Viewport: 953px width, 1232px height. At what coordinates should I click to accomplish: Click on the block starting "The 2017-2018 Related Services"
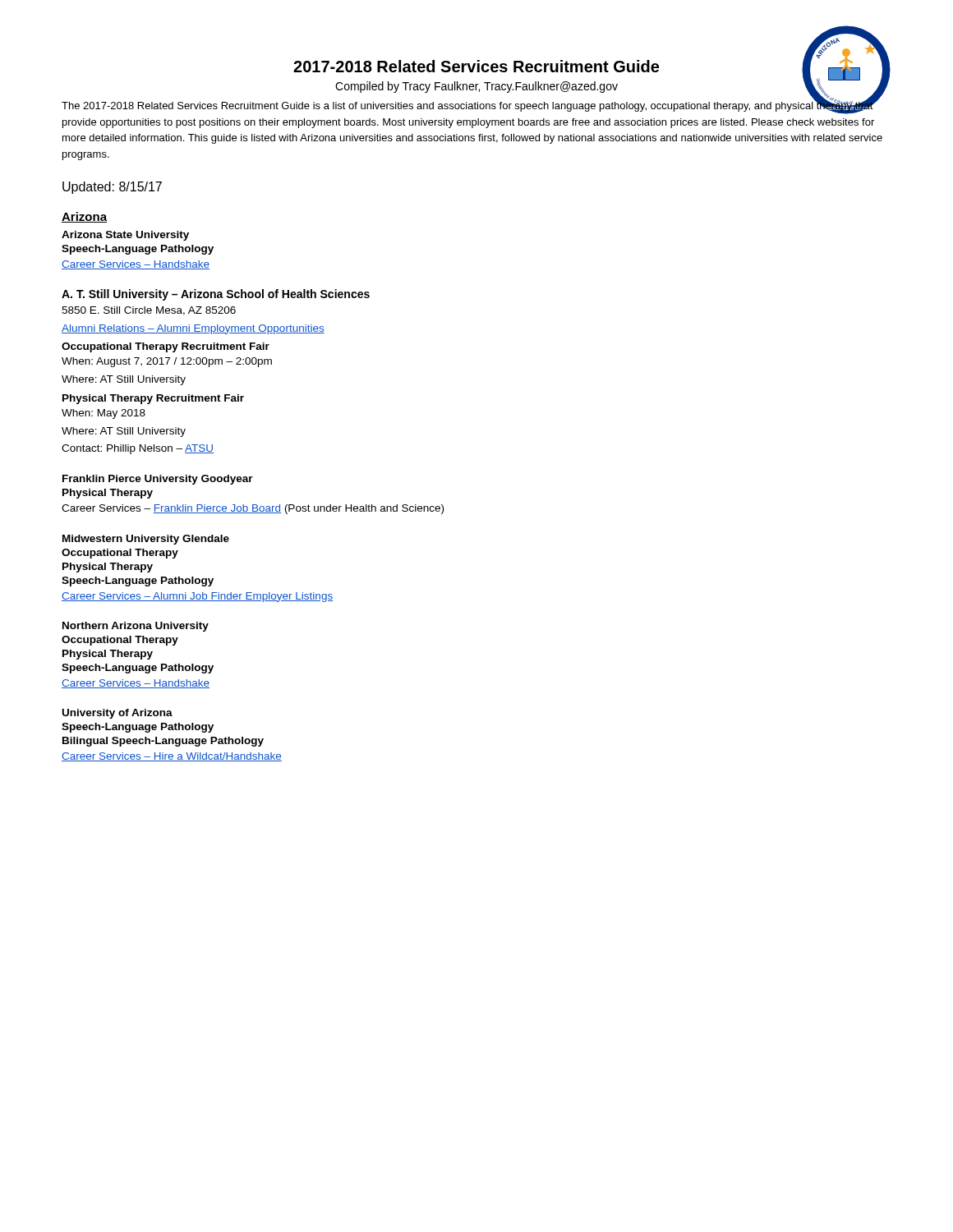pyautogui.click(x=472, y=130)
